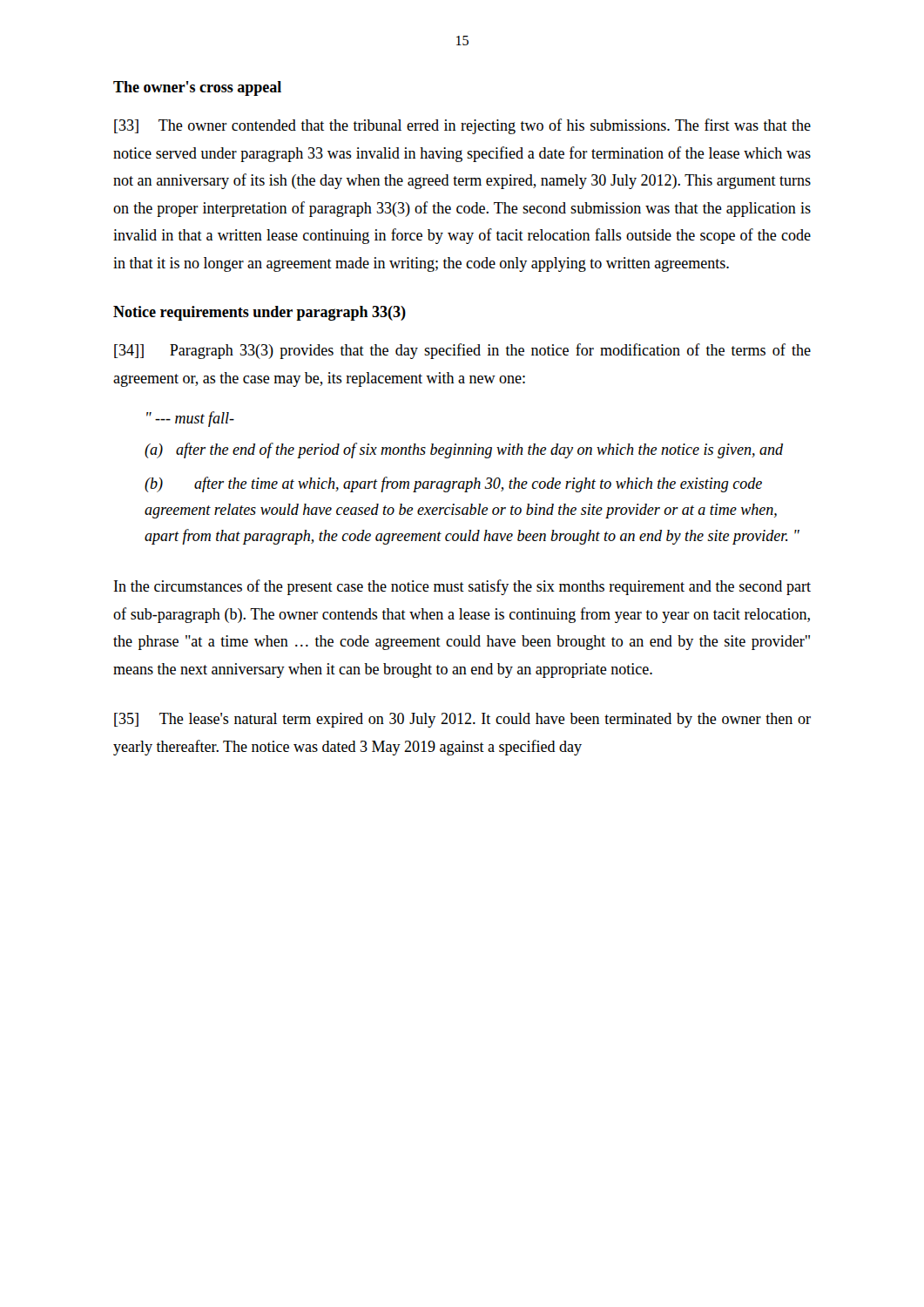Find the text block starting "[33] The owner"
The image size is (924, 1307).
click(x=462, y=194)
